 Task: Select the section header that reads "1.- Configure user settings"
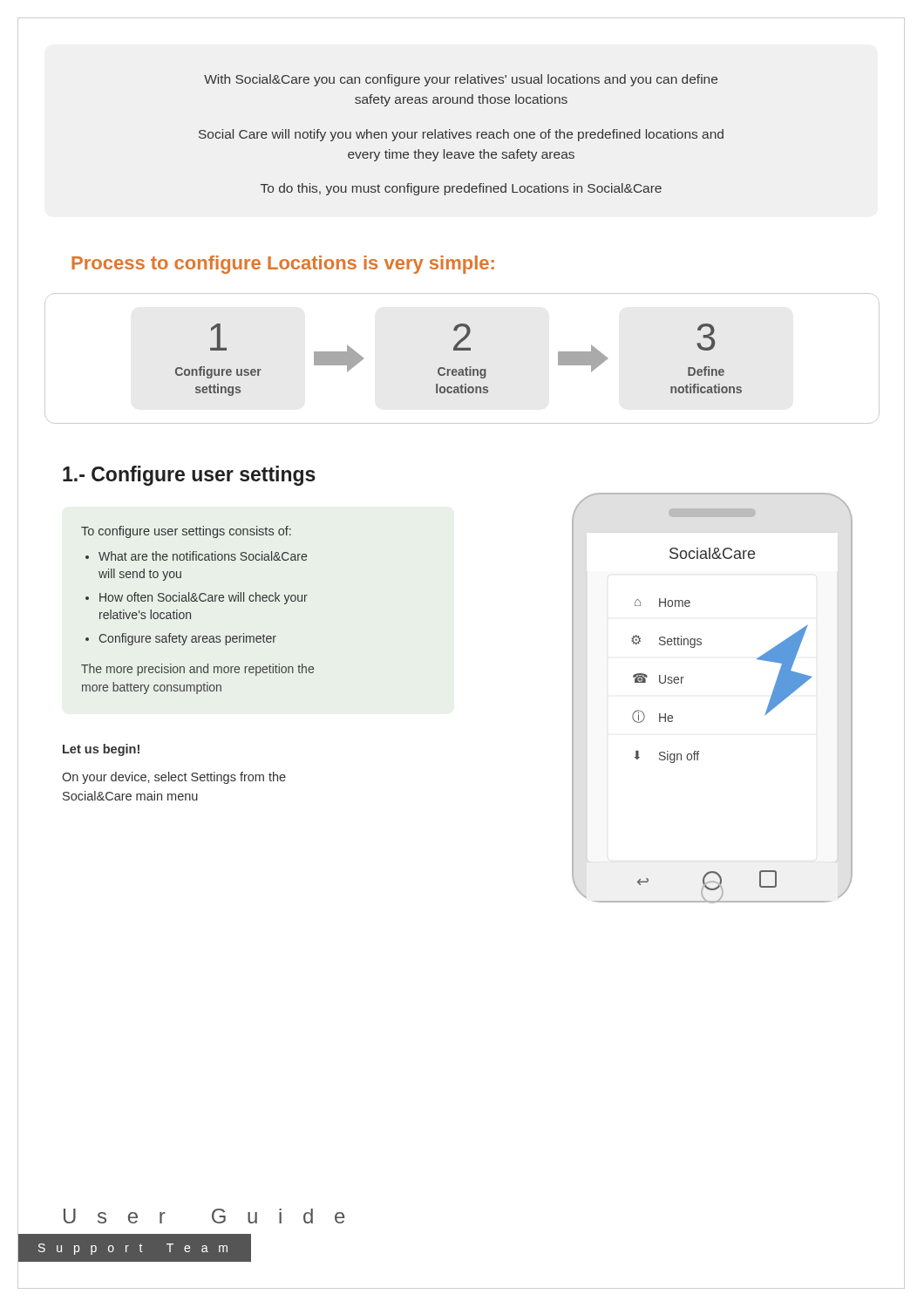(x=189, y=474)
